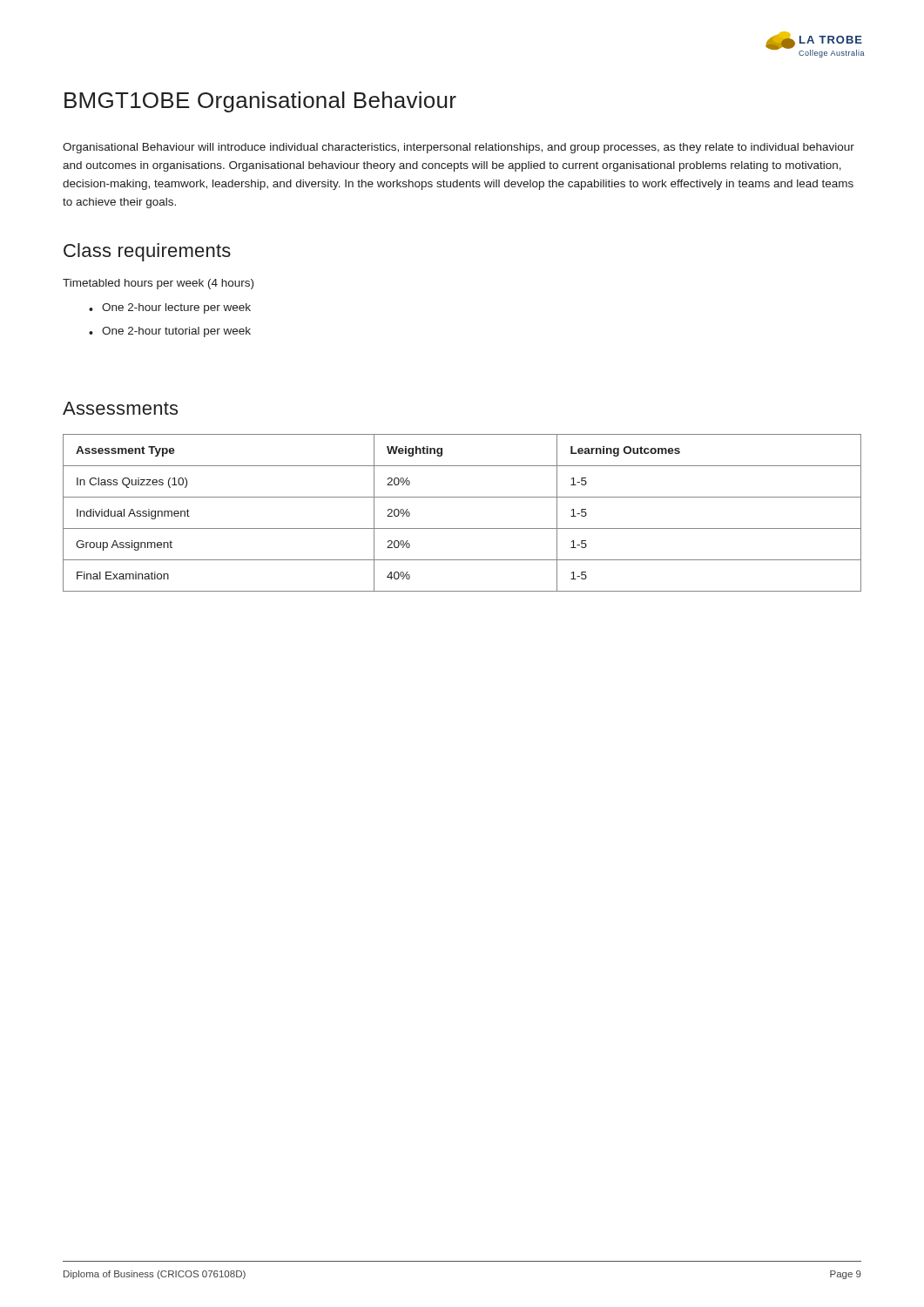
Task: Find the passage starting "Class requirements"
Action: coord(147,252)
